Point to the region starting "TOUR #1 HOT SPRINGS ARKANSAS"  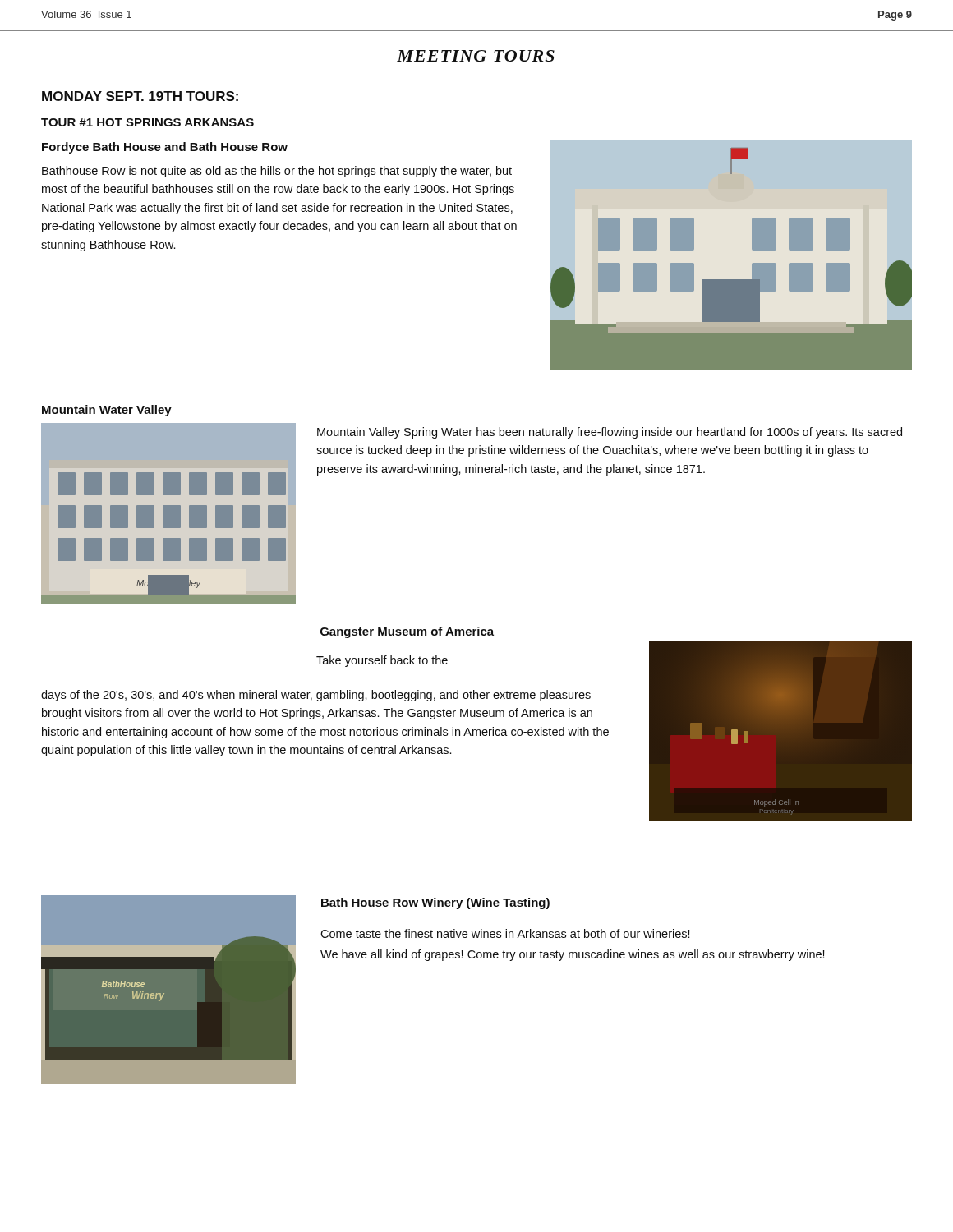click(148, 122)
